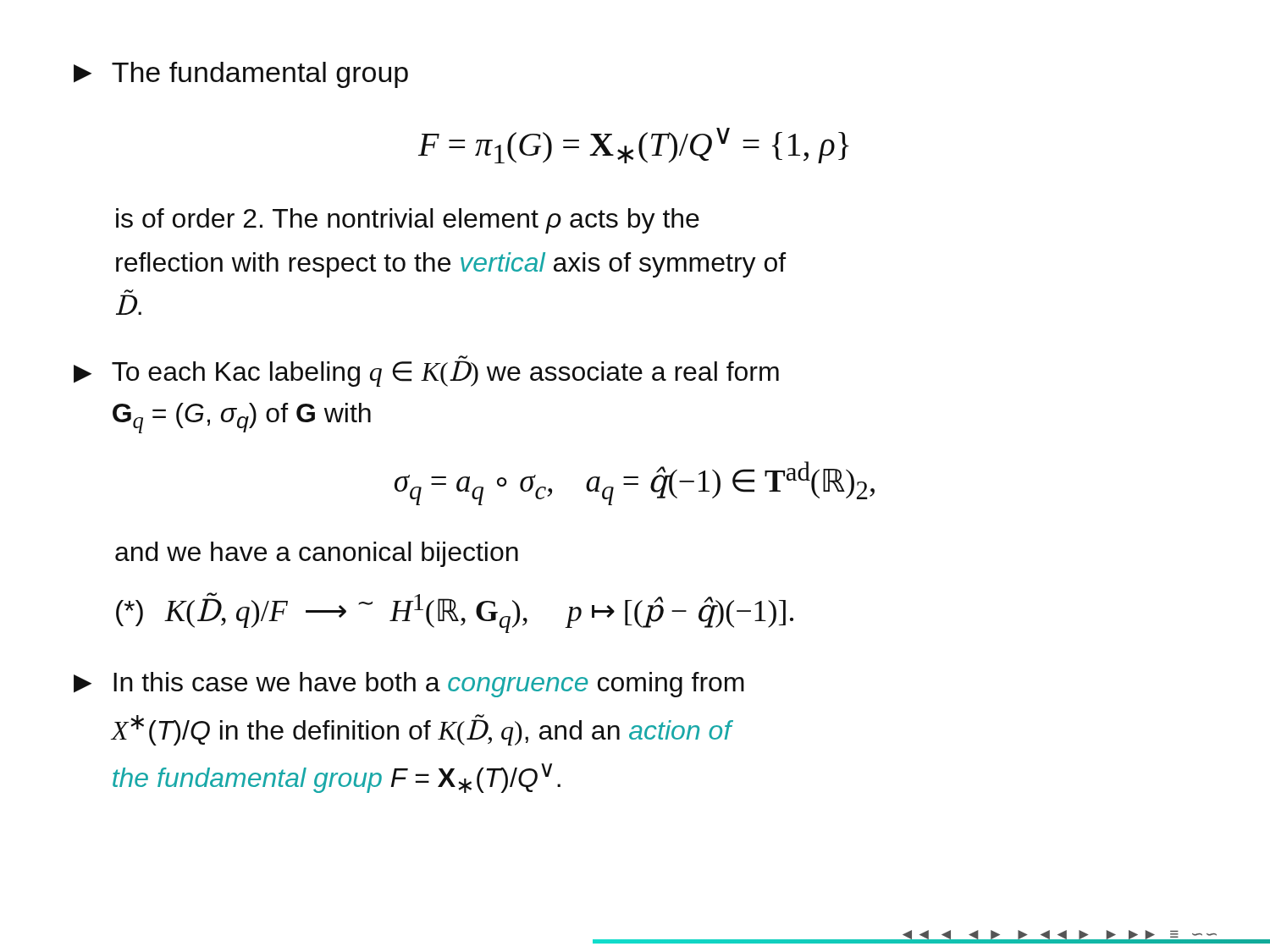Click on the block starting "► To each Kac labeling q ∈ K(D̃)"

tap(424, 395)
